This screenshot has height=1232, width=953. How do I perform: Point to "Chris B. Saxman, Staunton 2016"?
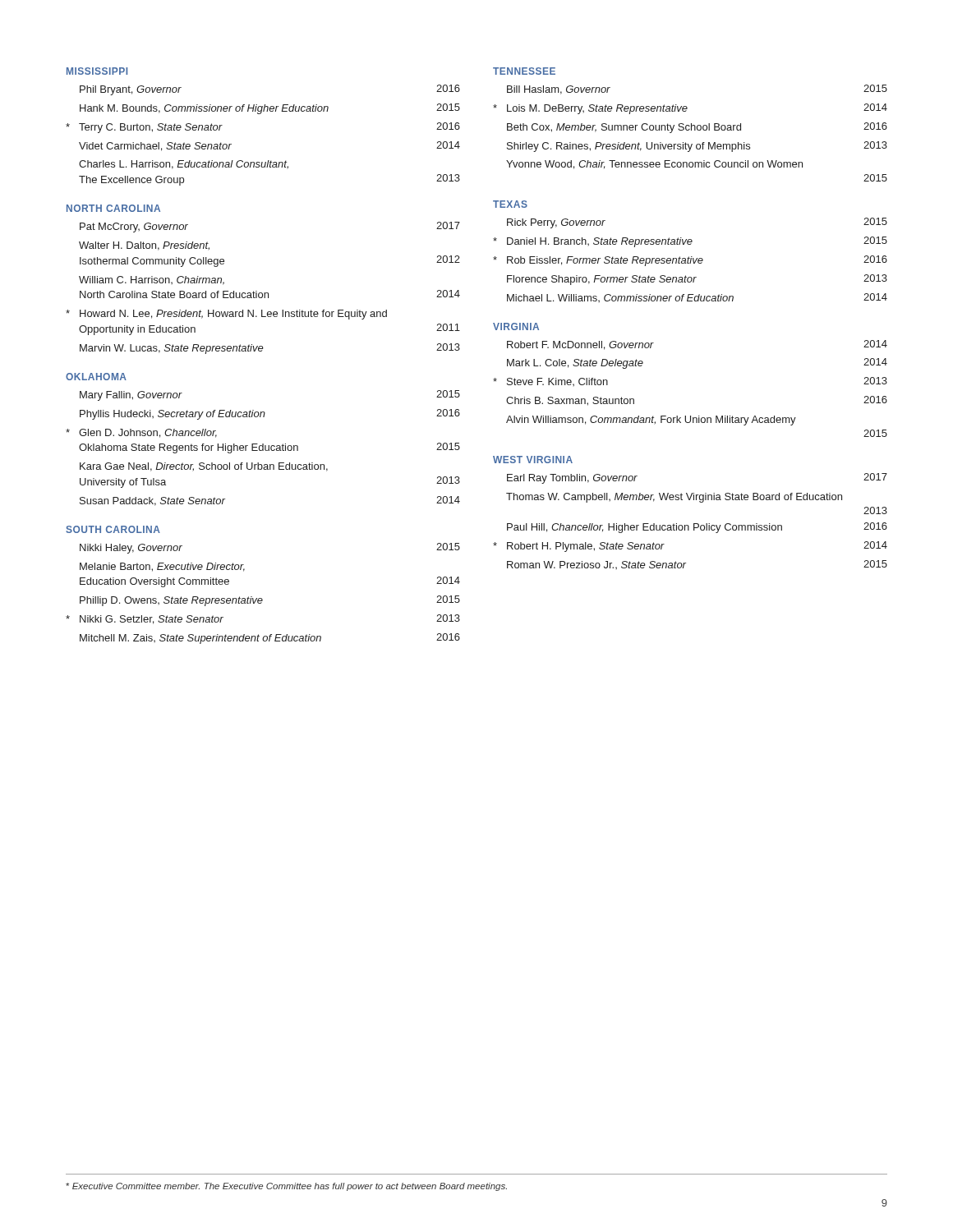[x=573, y=400]
